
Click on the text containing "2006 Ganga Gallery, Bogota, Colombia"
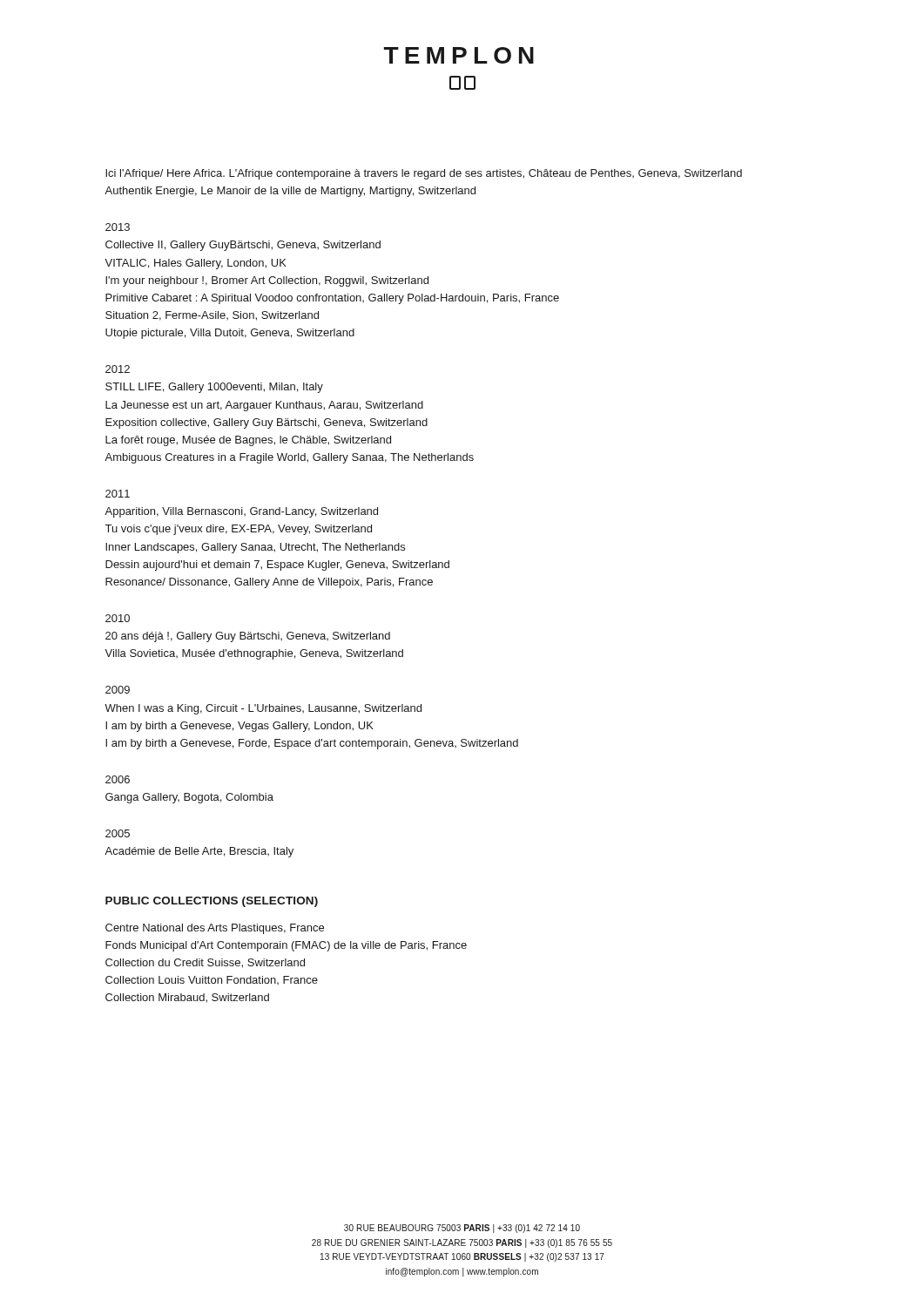(x=189, y=788)
